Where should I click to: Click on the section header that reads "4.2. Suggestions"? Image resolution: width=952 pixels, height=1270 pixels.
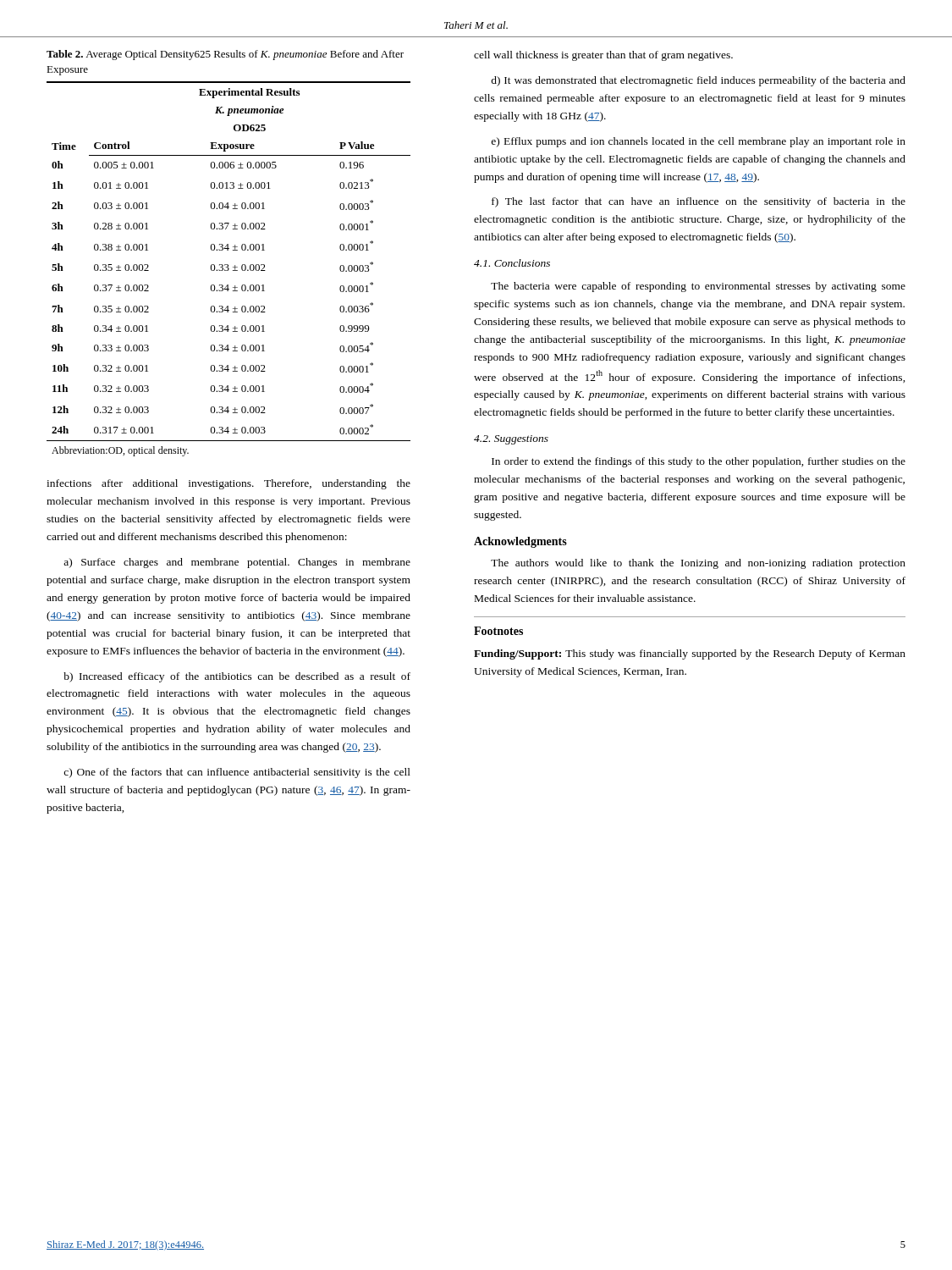pos(511,438)
